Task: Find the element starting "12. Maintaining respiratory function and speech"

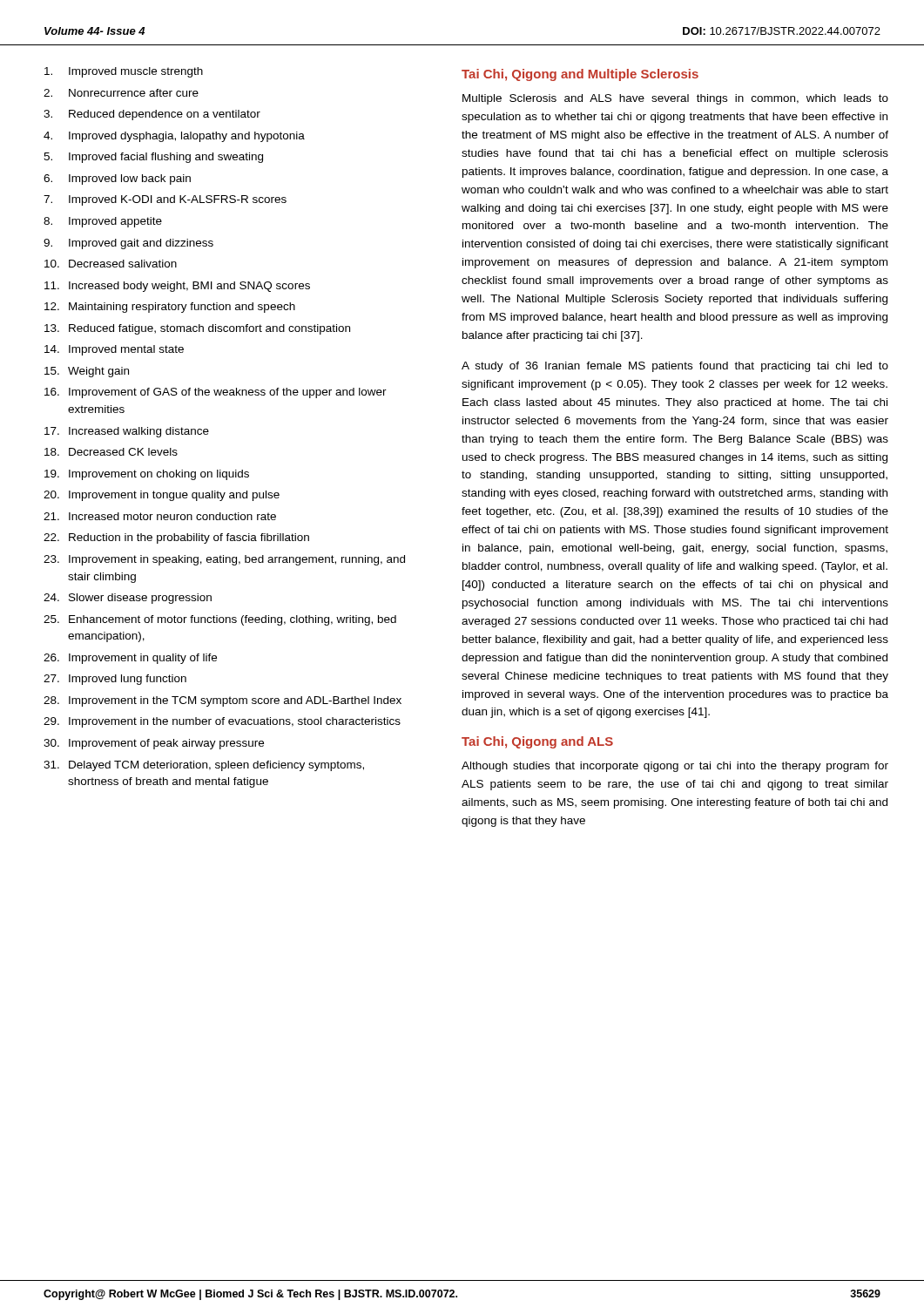Action: click(x=231, y=307)
